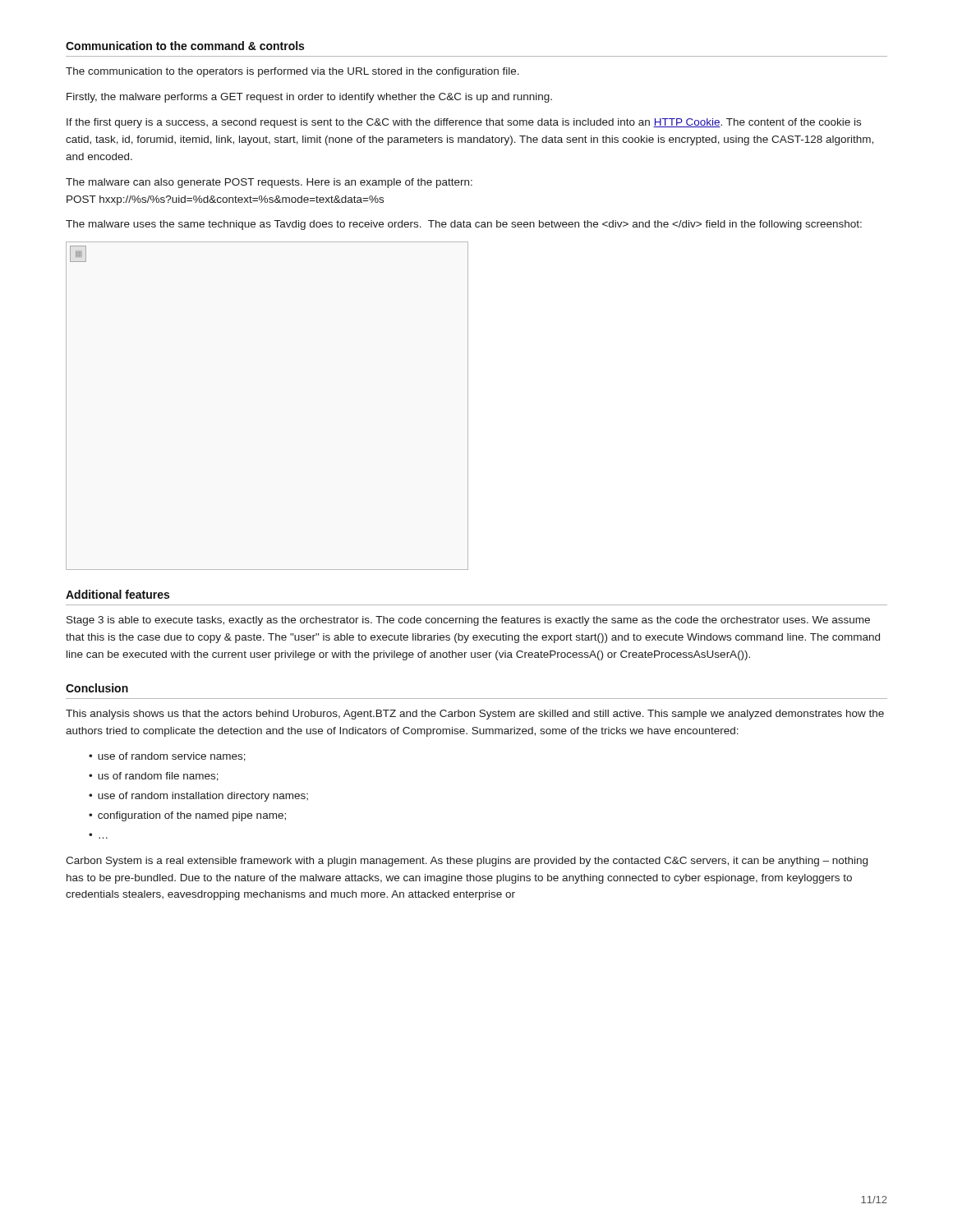The height and width of the screenshot is (1232, 953).
Task: Locate the list item containing "use of random installation directory names;"
Action: point(203,795)
